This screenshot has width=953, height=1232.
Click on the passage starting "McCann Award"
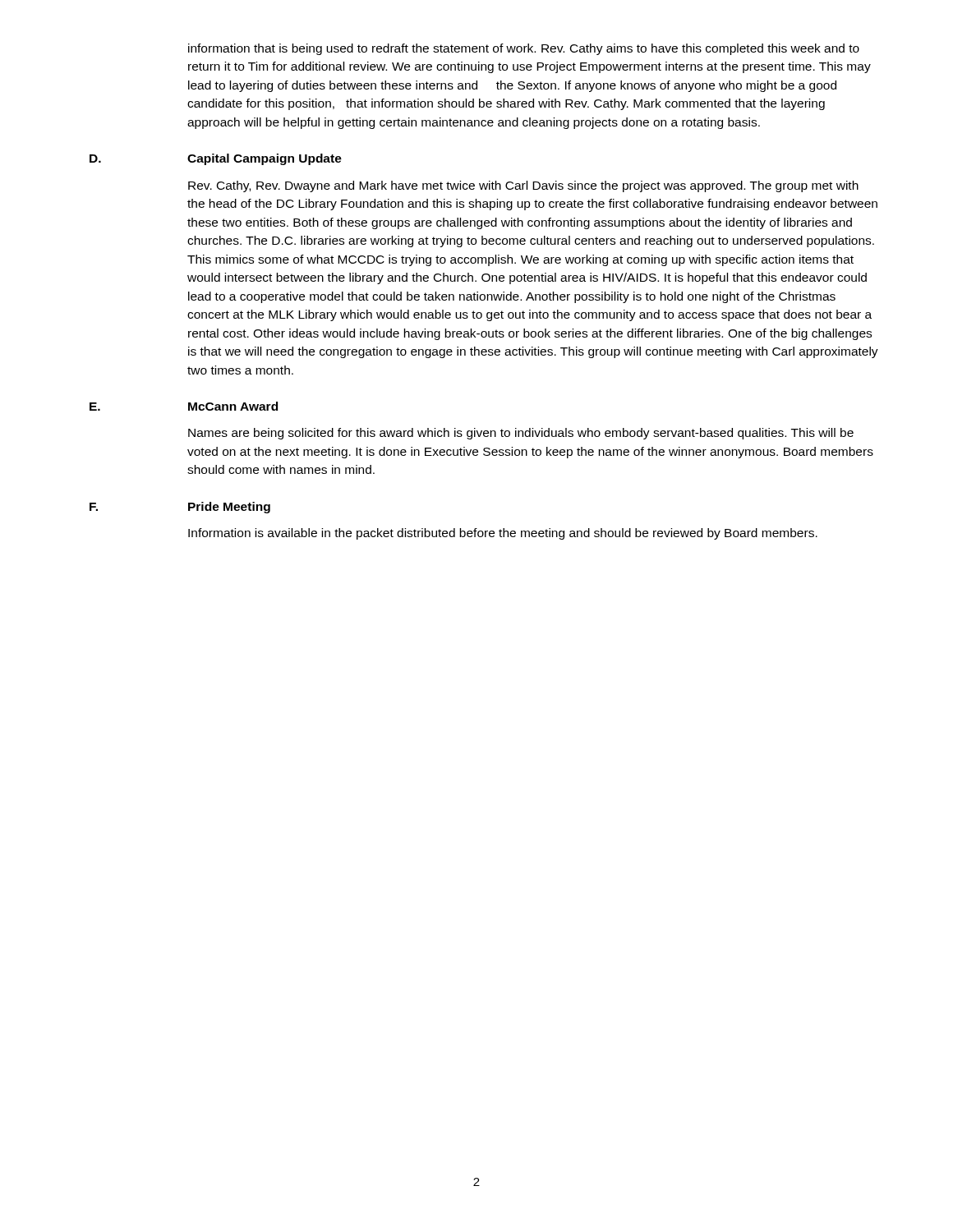tap(233, 406)
